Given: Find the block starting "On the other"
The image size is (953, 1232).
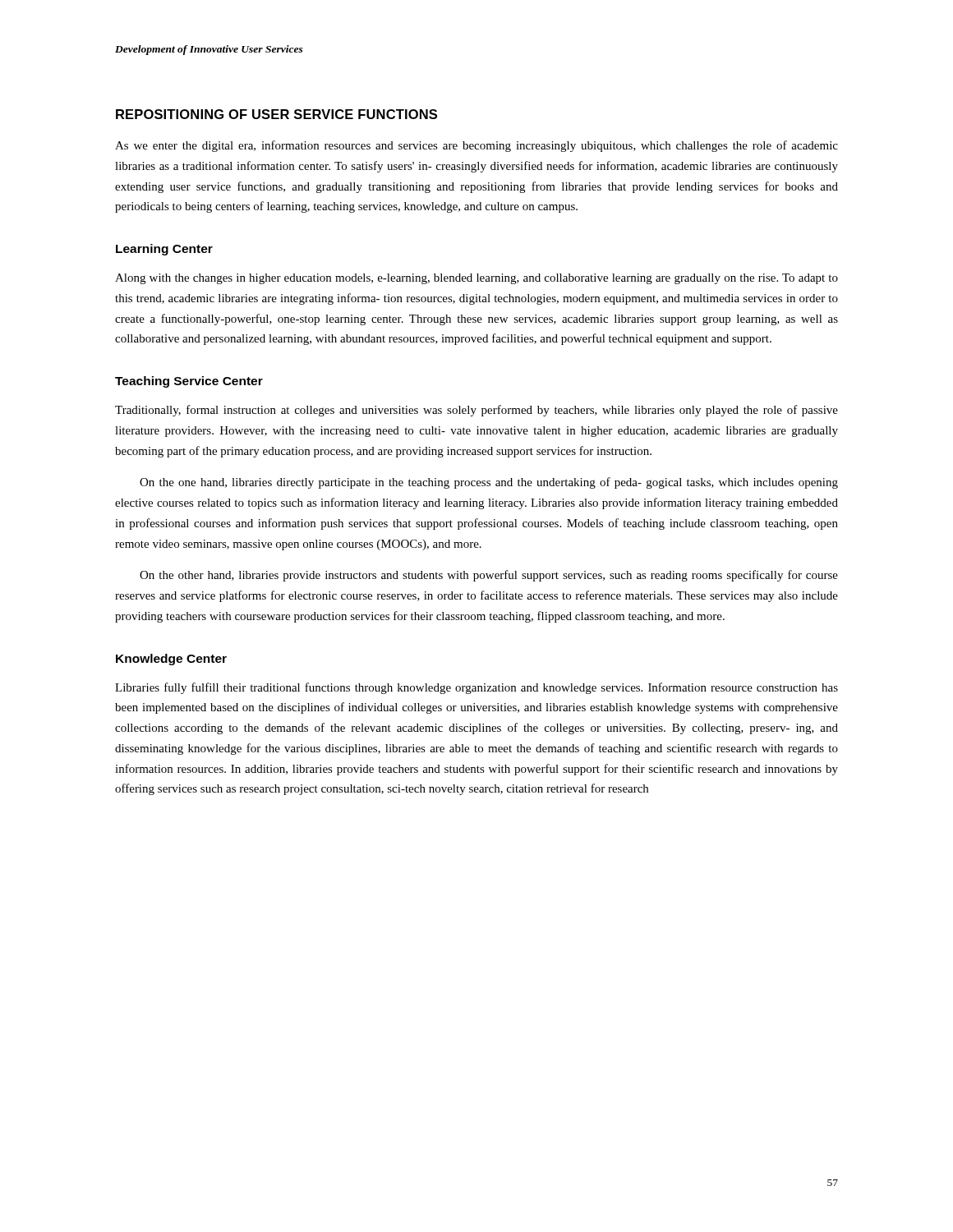Looking at the screenshot, I should pyautogui.click(x=476, y=596).
